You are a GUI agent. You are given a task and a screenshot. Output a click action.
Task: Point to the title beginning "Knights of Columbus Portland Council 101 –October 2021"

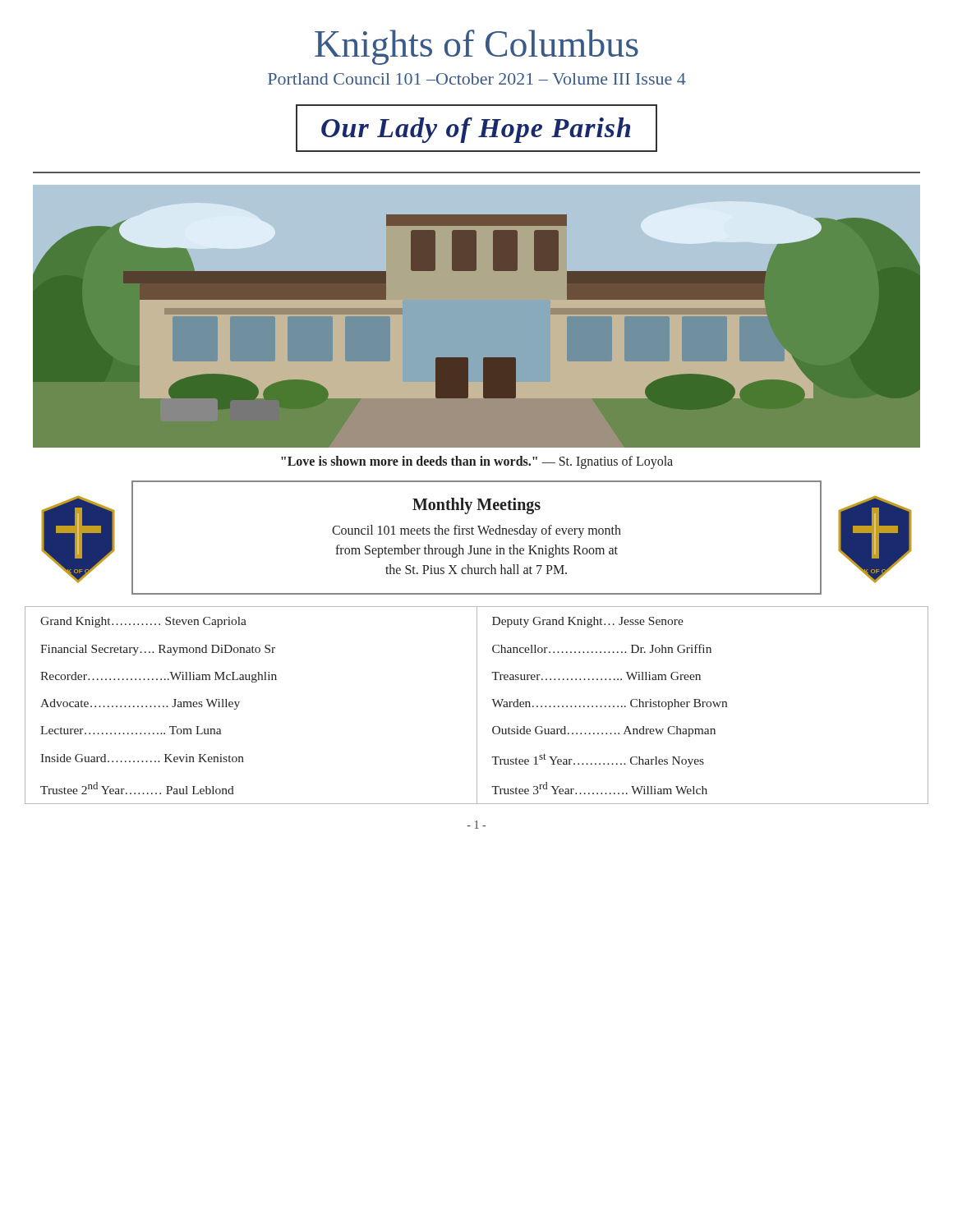476,88
